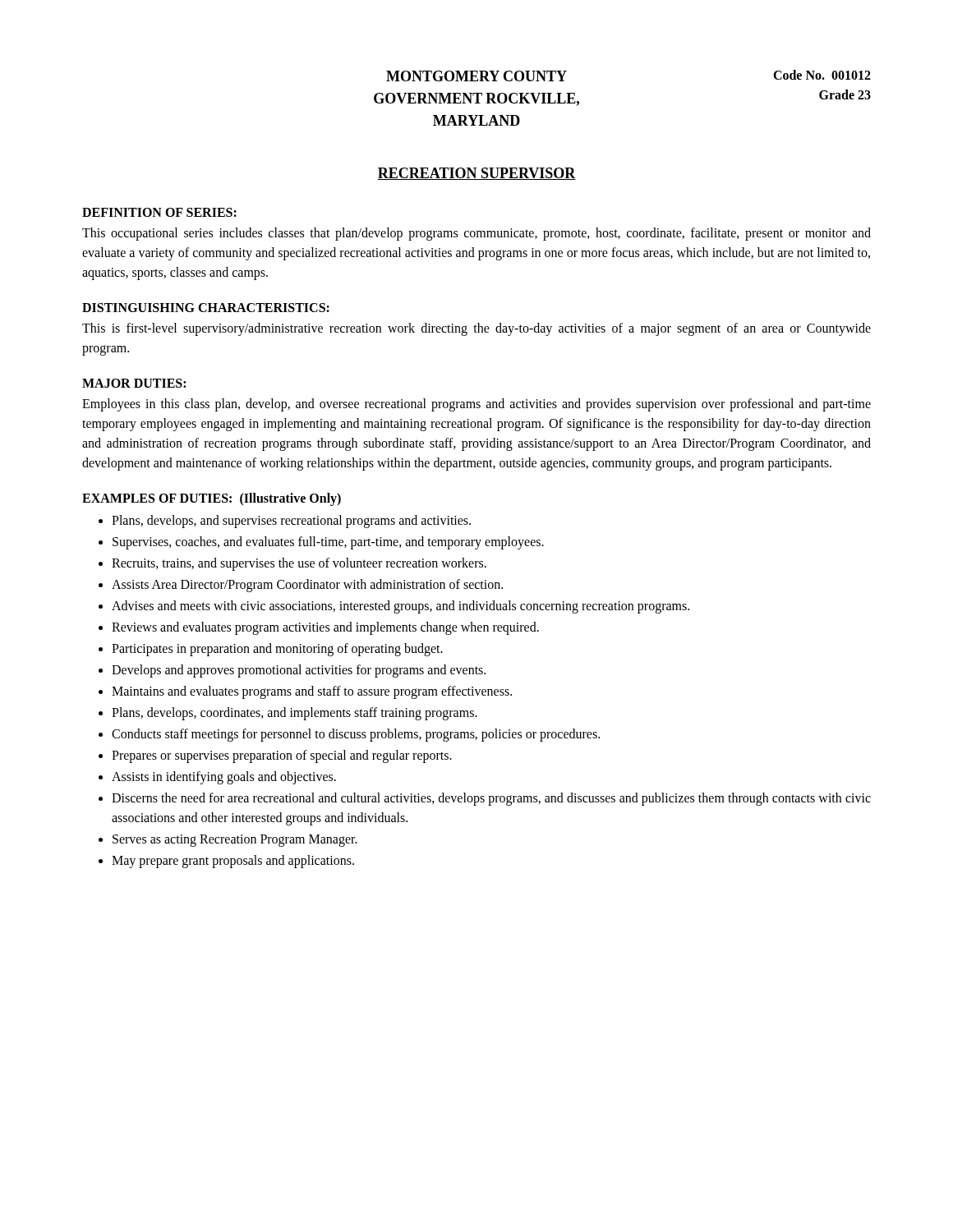The image size is (953, 1232).
Task: Find the block on this page that starts "Assists Area Director/Program Coordinator with administration of"
Action: click(308, 584)
